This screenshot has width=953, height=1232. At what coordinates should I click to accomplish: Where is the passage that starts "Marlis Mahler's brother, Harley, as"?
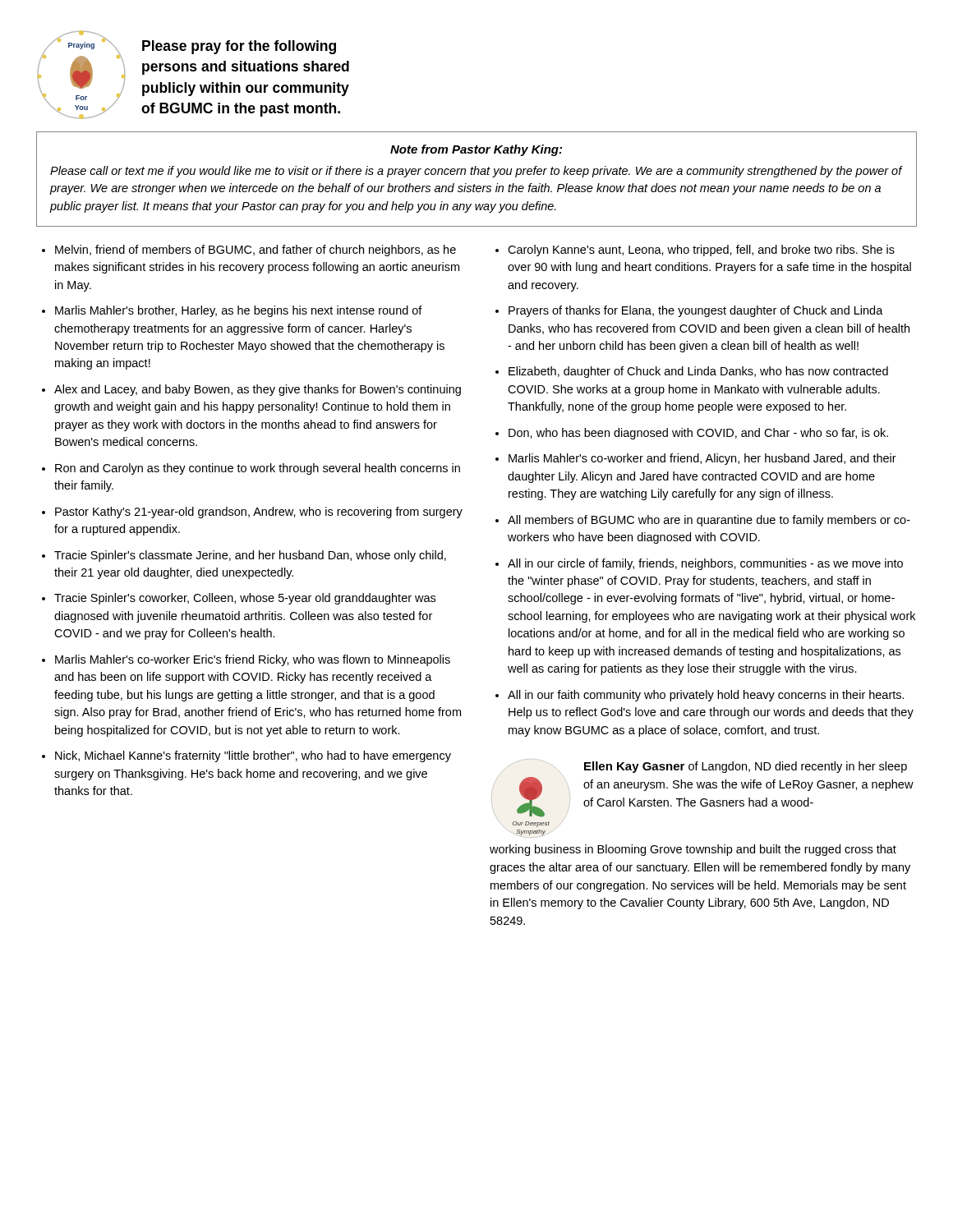pyautogui.click(x=250, y=337)
